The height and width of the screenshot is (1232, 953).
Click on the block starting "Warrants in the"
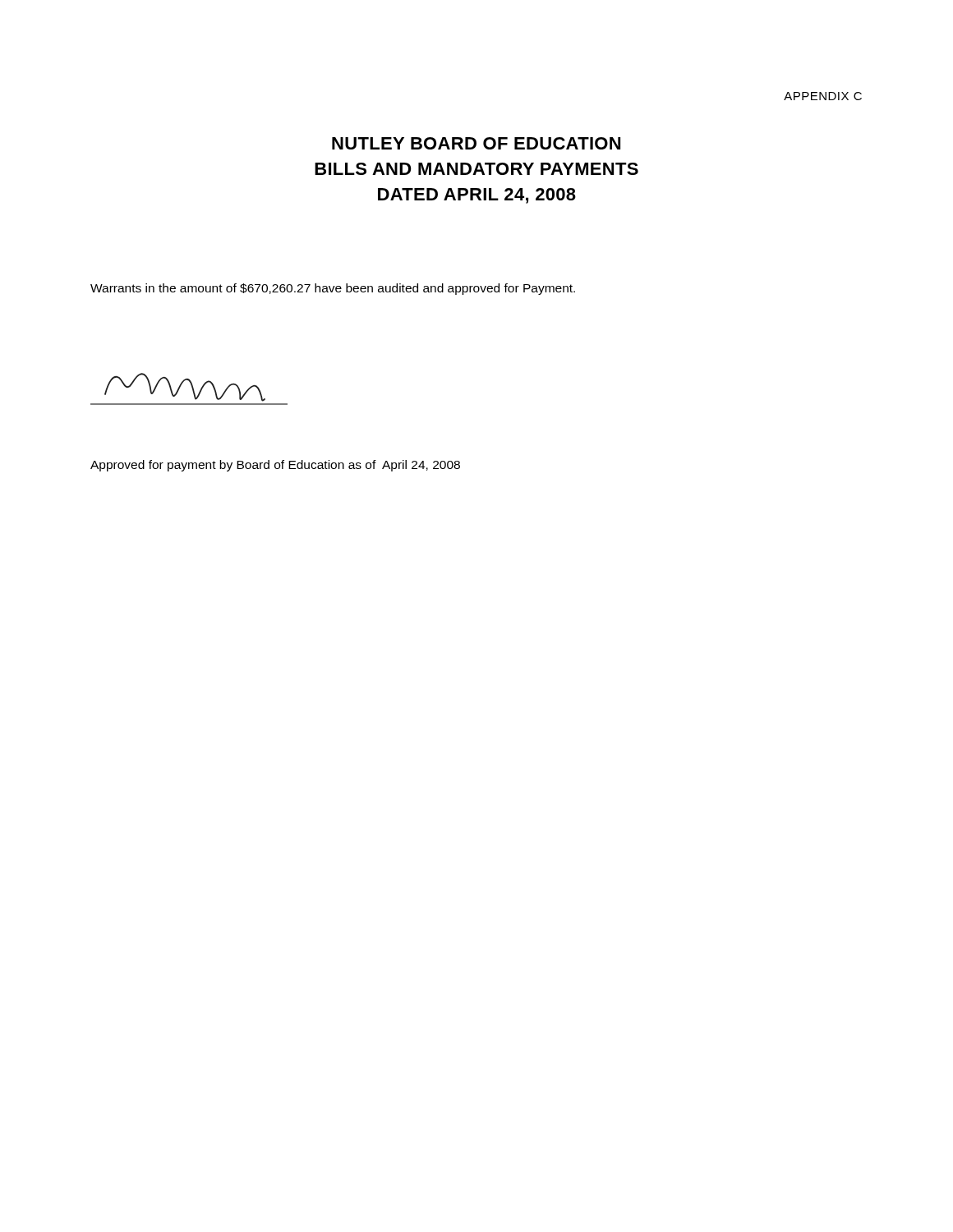[x=333, y=288]
